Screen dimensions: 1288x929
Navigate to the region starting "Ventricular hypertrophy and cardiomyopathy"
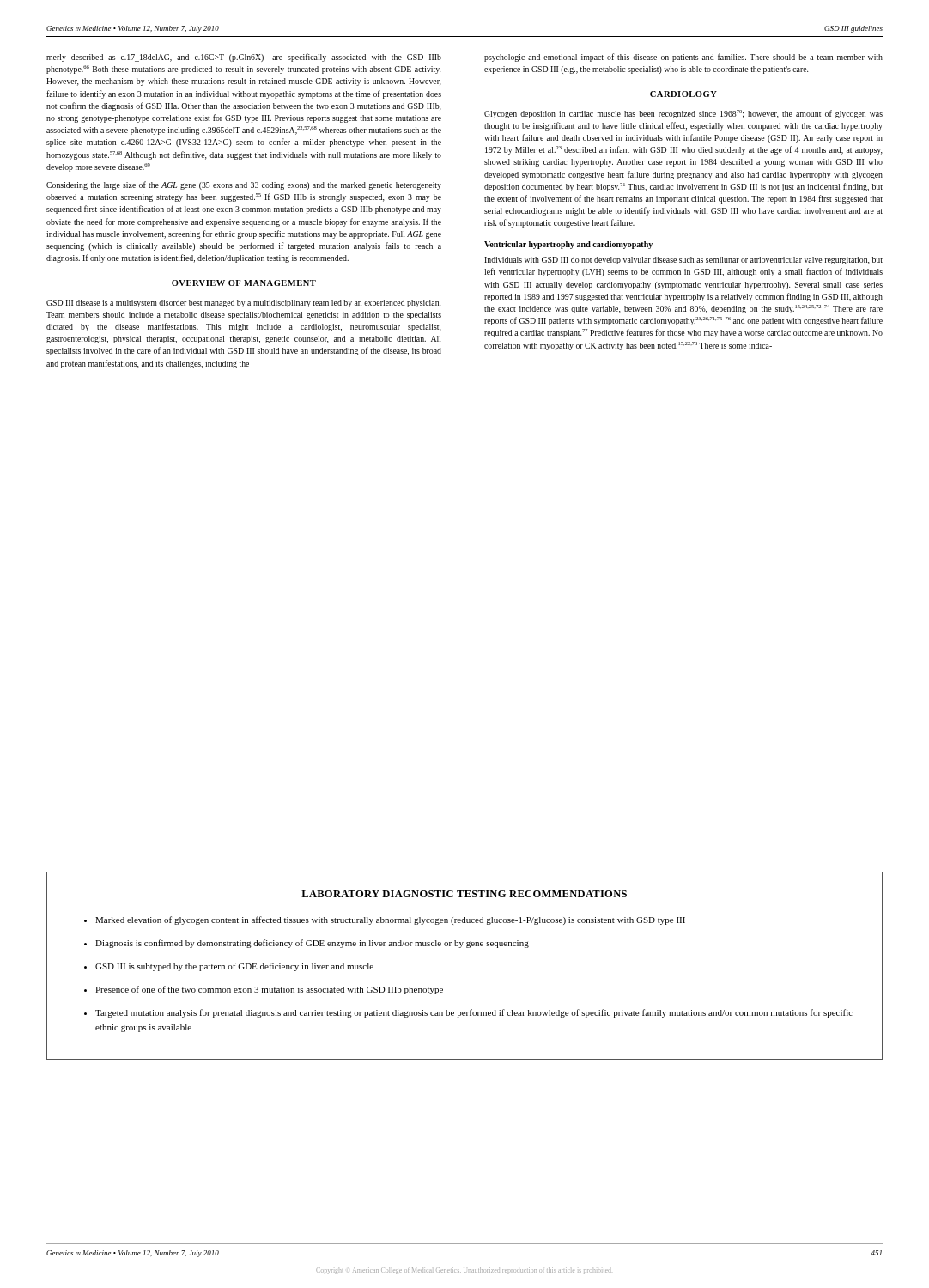coord(568,245)
